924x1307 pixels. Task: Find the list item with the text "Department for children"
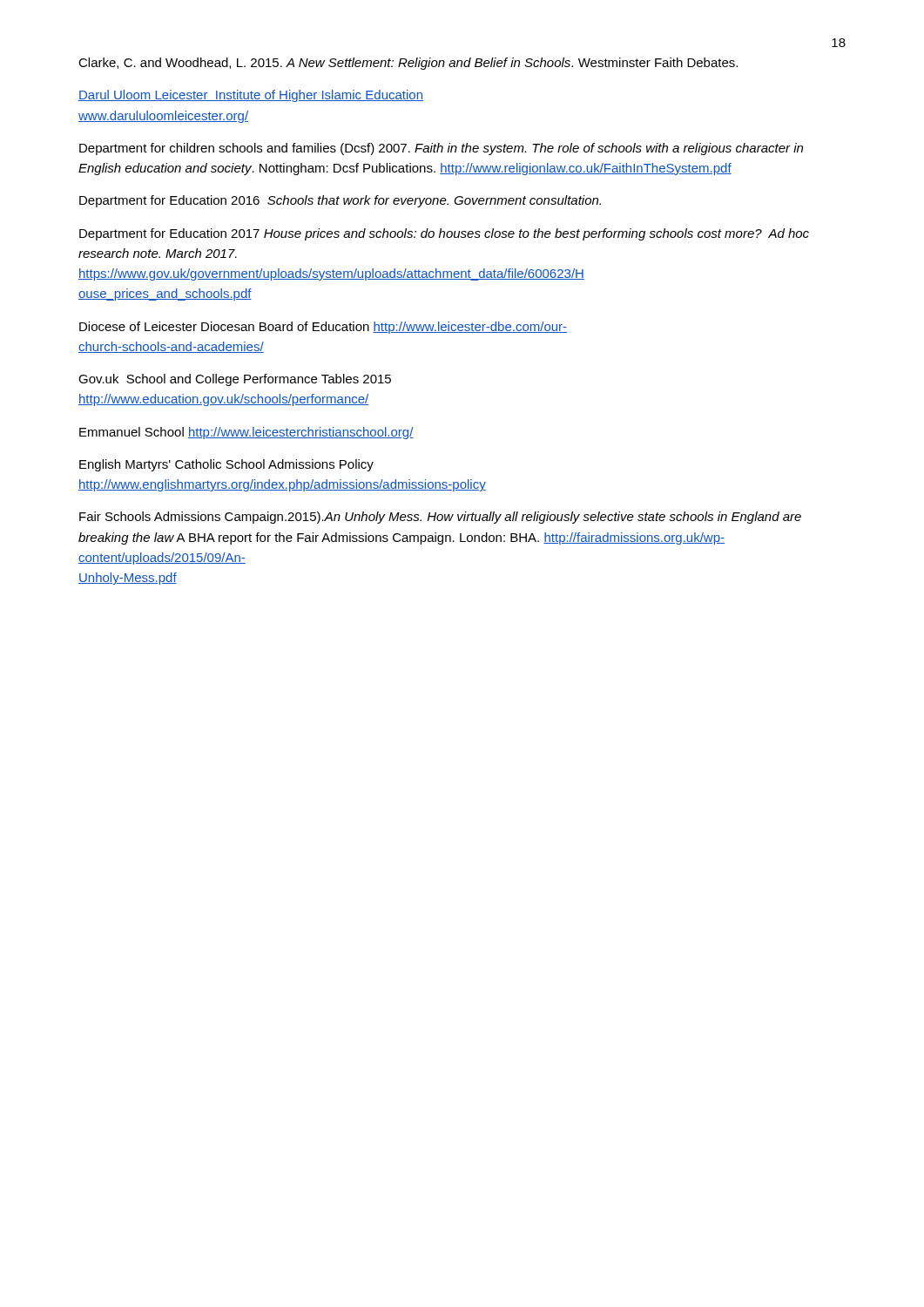pyautogui.click(x=441, y=158)
